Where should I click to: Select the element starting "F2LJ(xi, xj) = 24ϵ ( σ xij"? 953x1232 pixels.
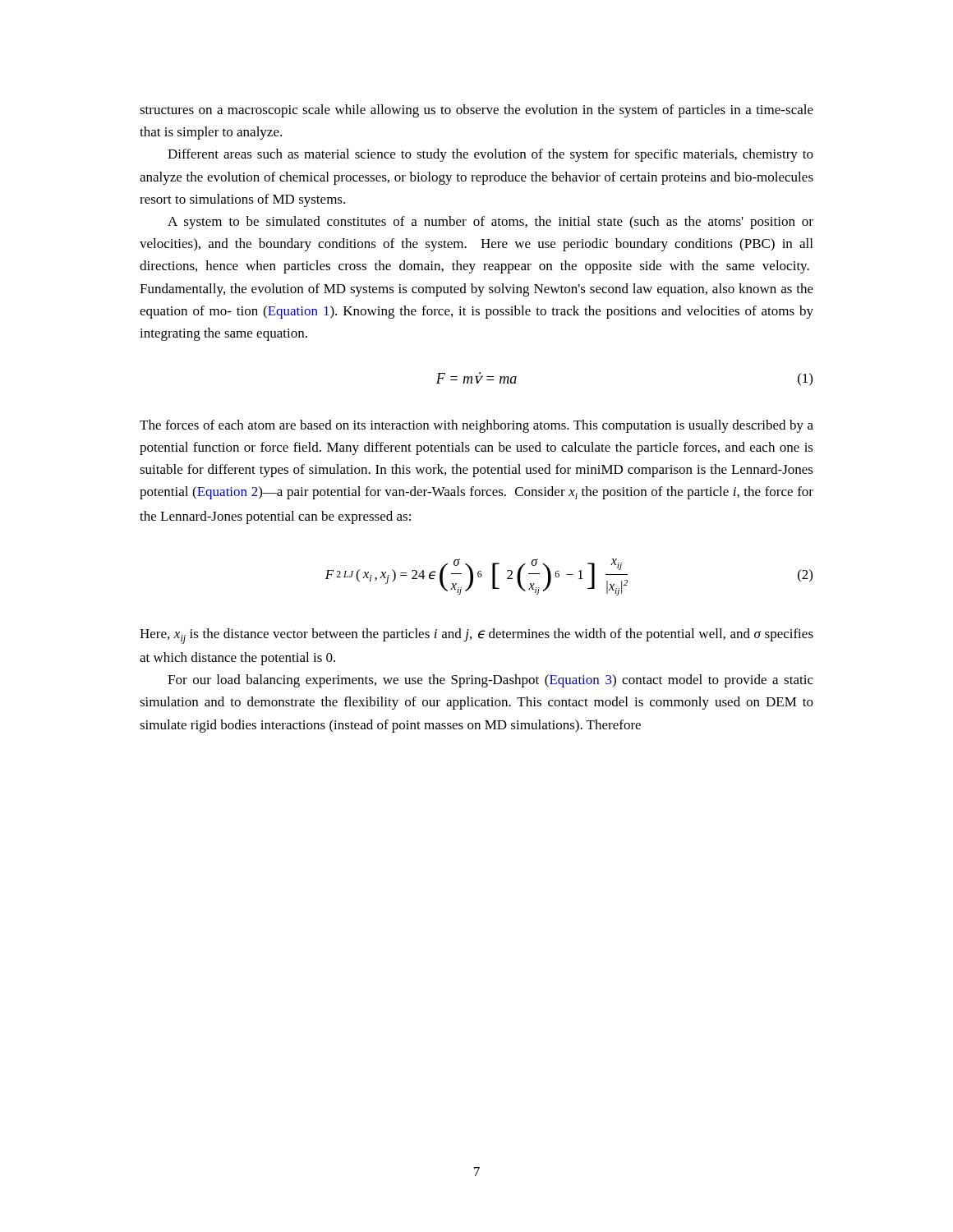(476, 575)
